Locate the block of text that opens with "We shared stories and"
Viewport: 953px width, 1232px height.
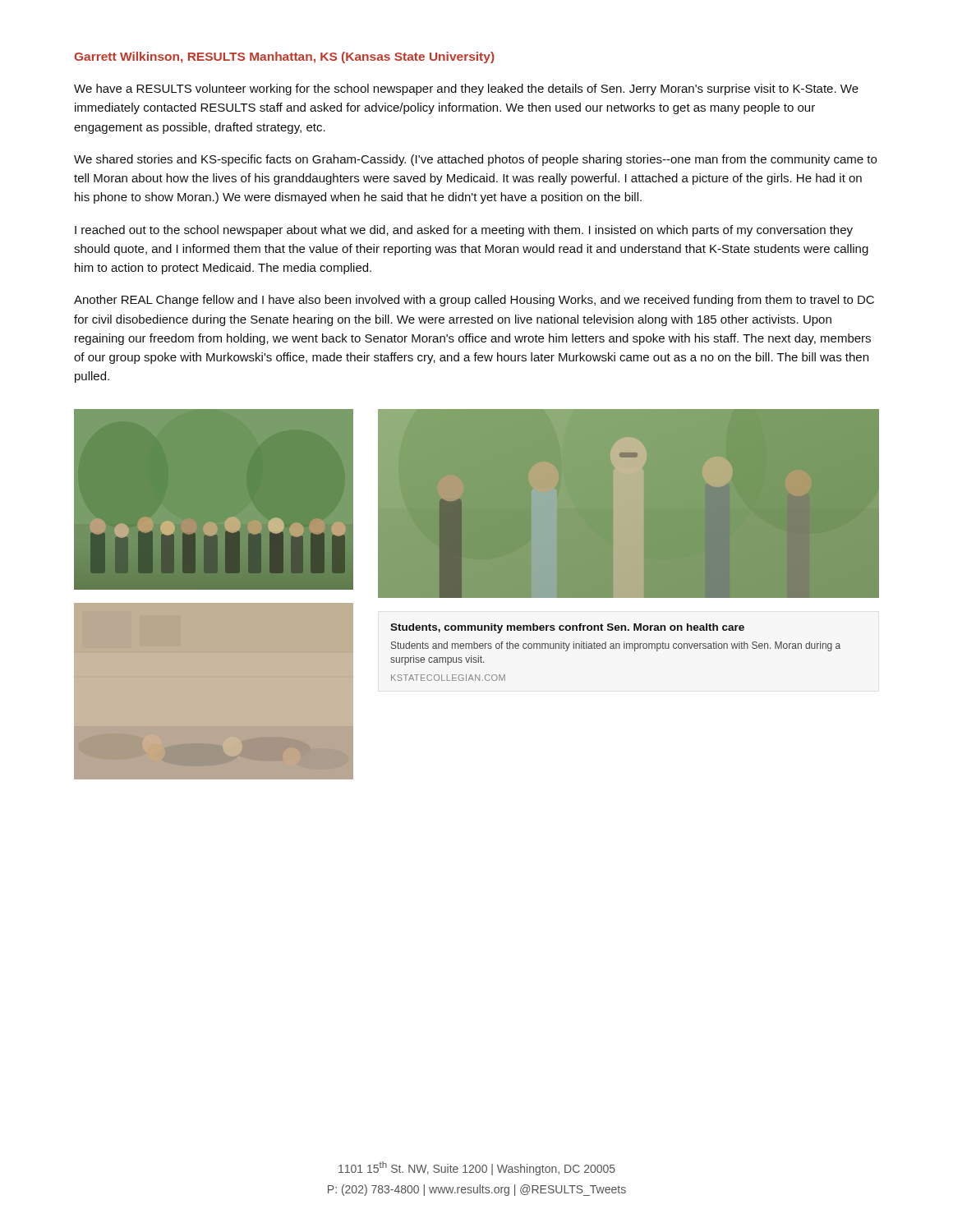476,178
